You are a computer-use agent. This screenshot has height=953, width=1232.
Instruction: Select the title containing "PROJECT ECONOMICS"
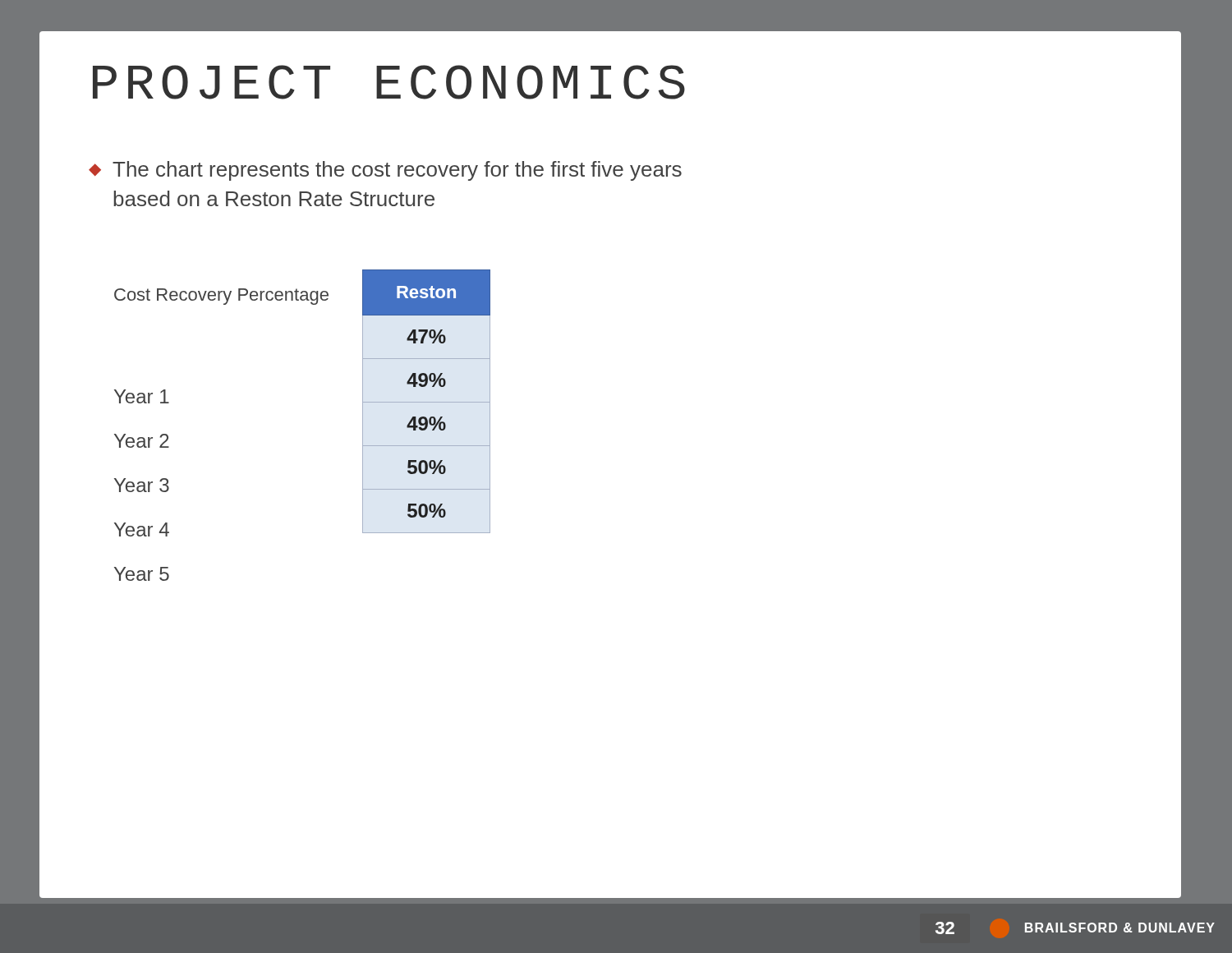point(458,85)
